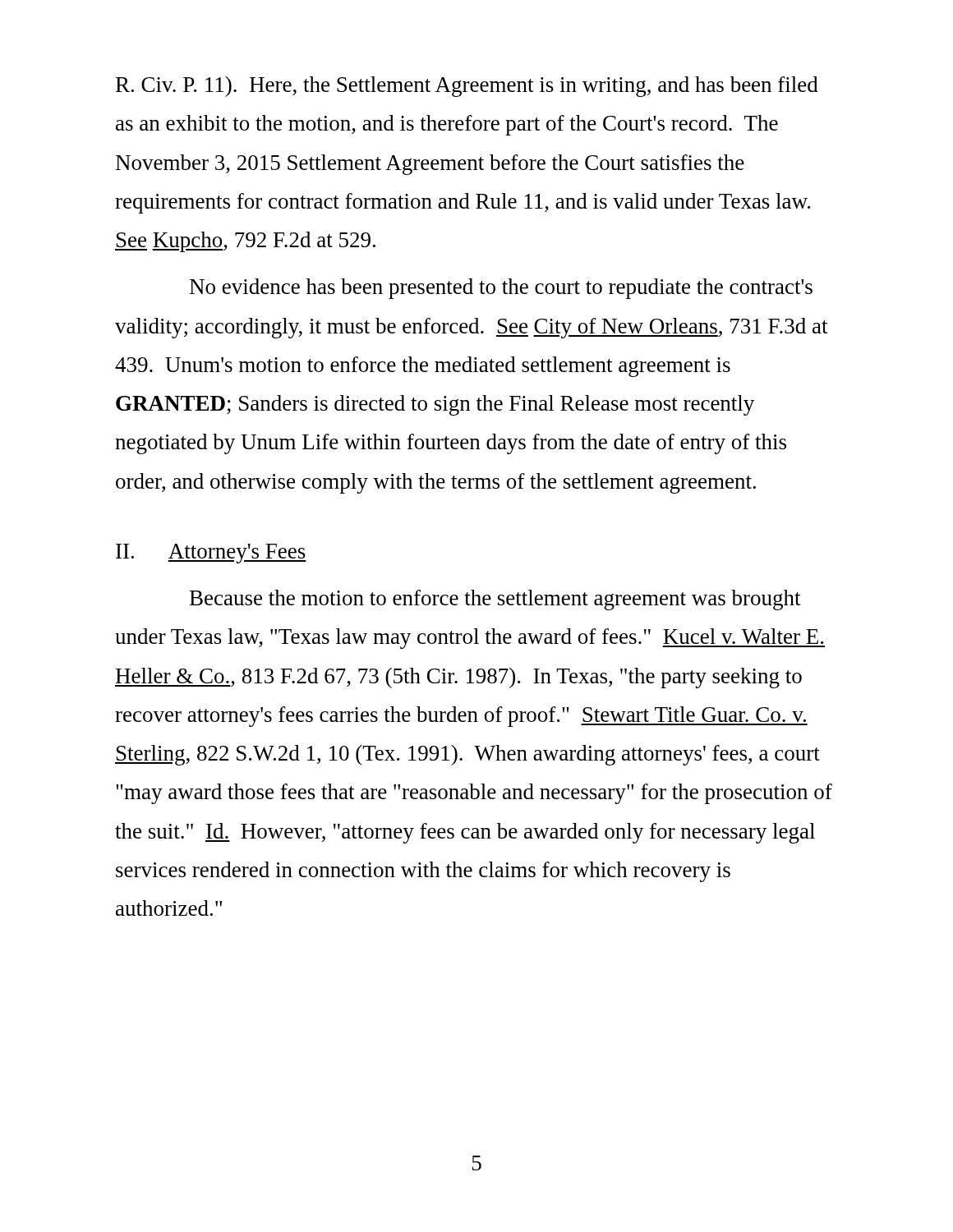Point to the block beginning "Because the motion"
The height and width of the screenshot is (1232, 953).
[476, 754]
